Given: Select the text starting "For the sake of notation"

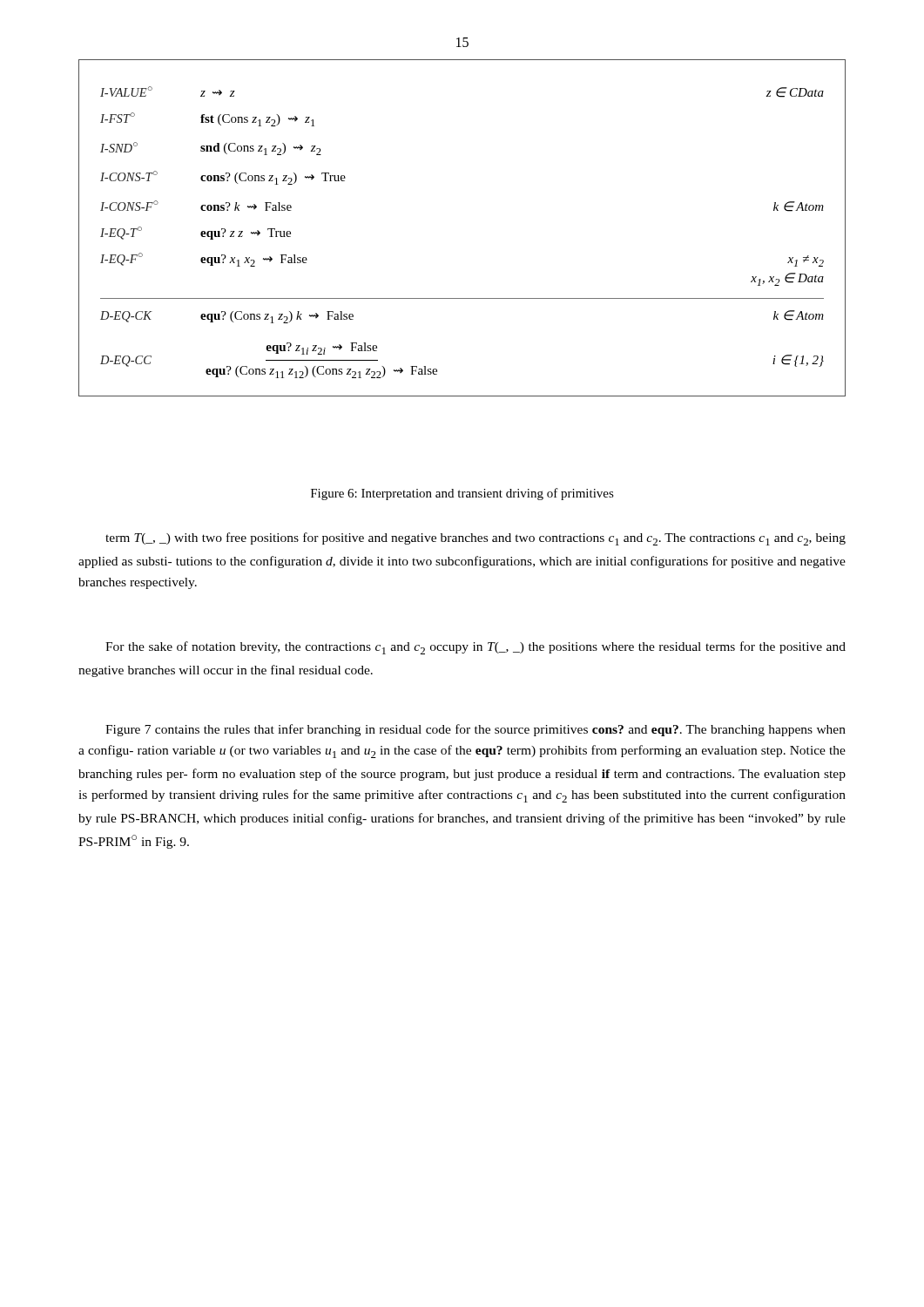Looking at the screenshot, I should pos(462,658).
